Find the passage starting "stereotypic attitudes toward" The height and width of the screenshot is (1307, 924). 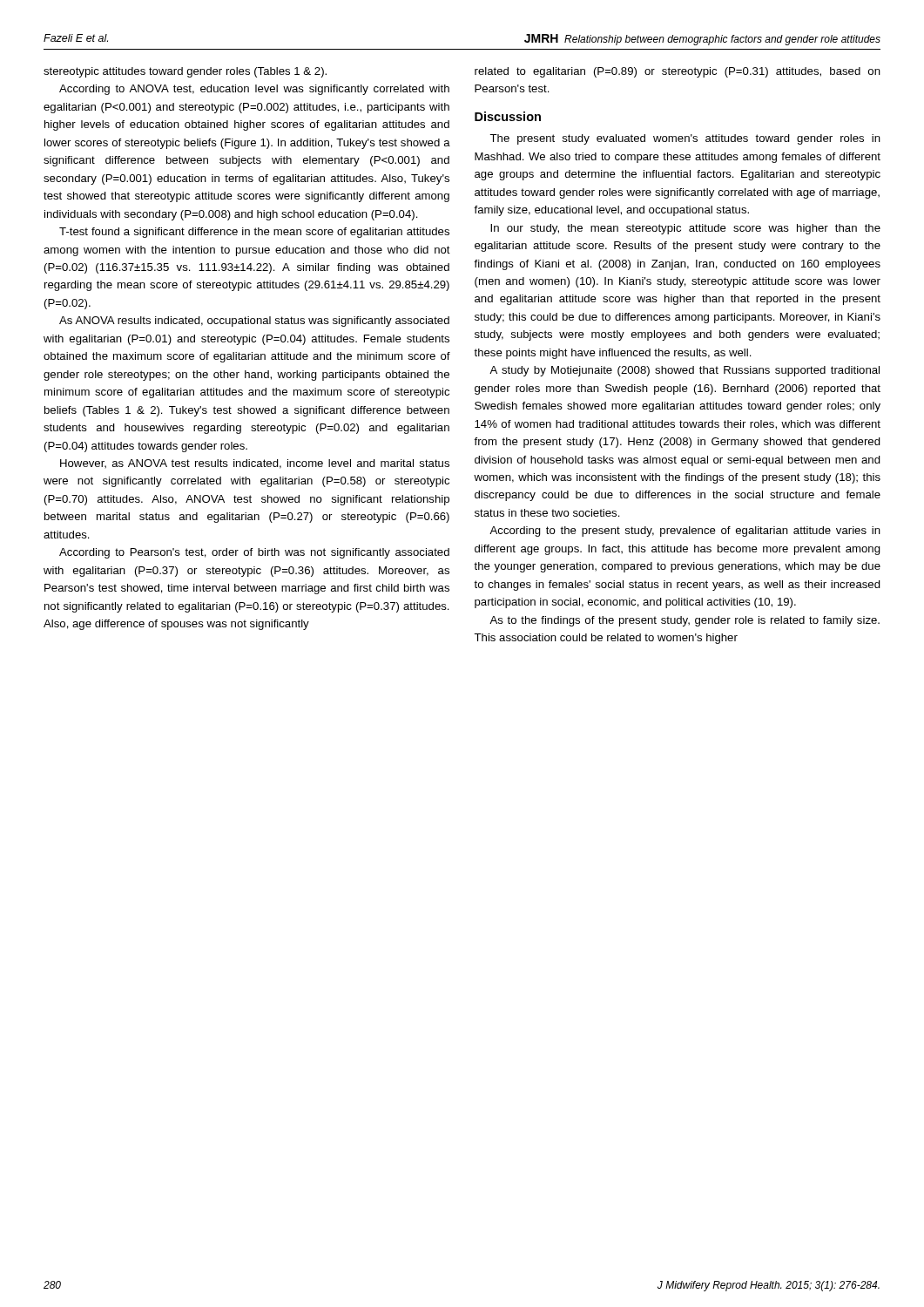click(x=247, y=348)
